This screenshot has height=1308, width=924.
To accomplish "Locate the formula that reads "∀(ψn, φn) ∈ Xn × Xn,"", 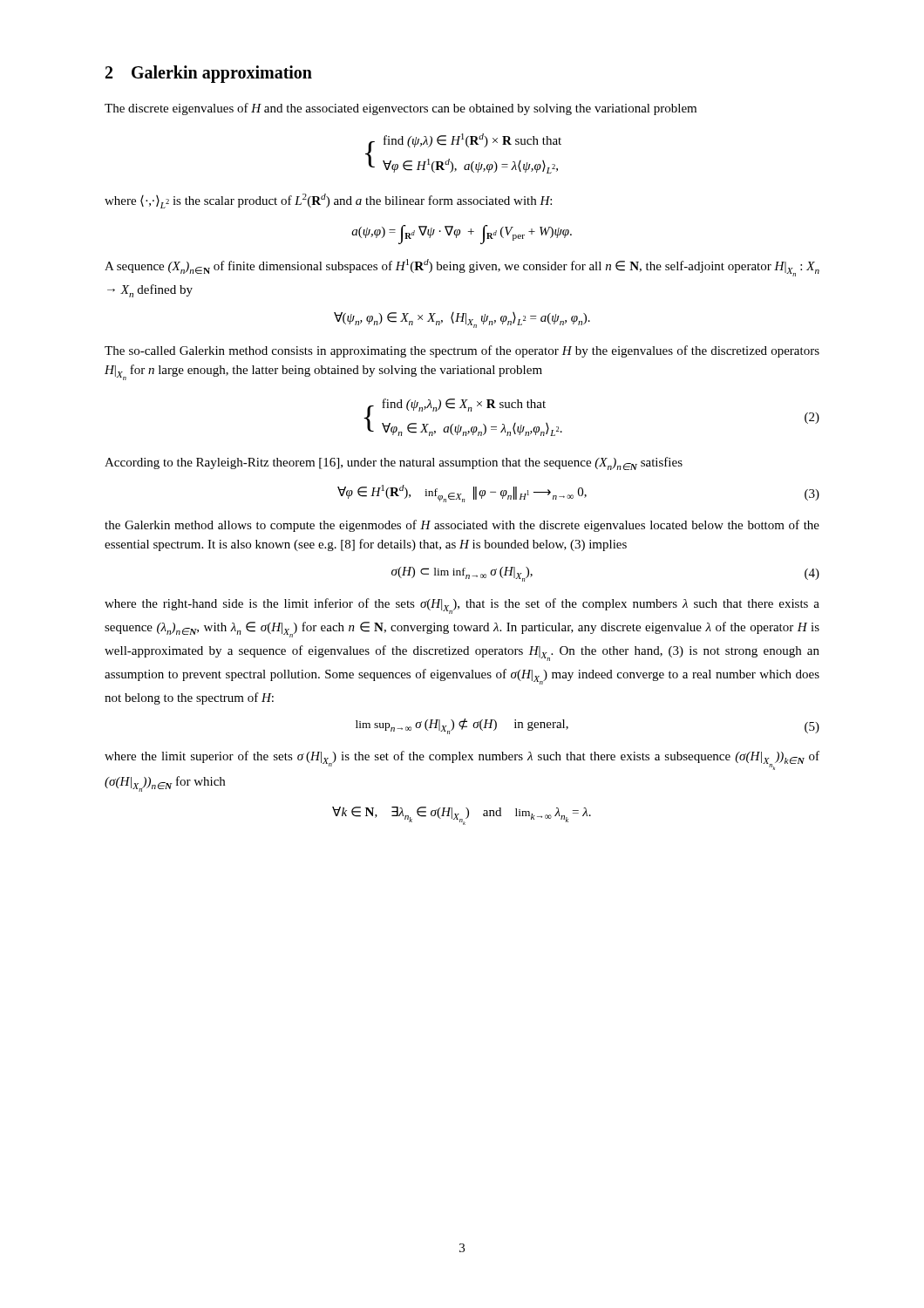I will pos(462,320).
